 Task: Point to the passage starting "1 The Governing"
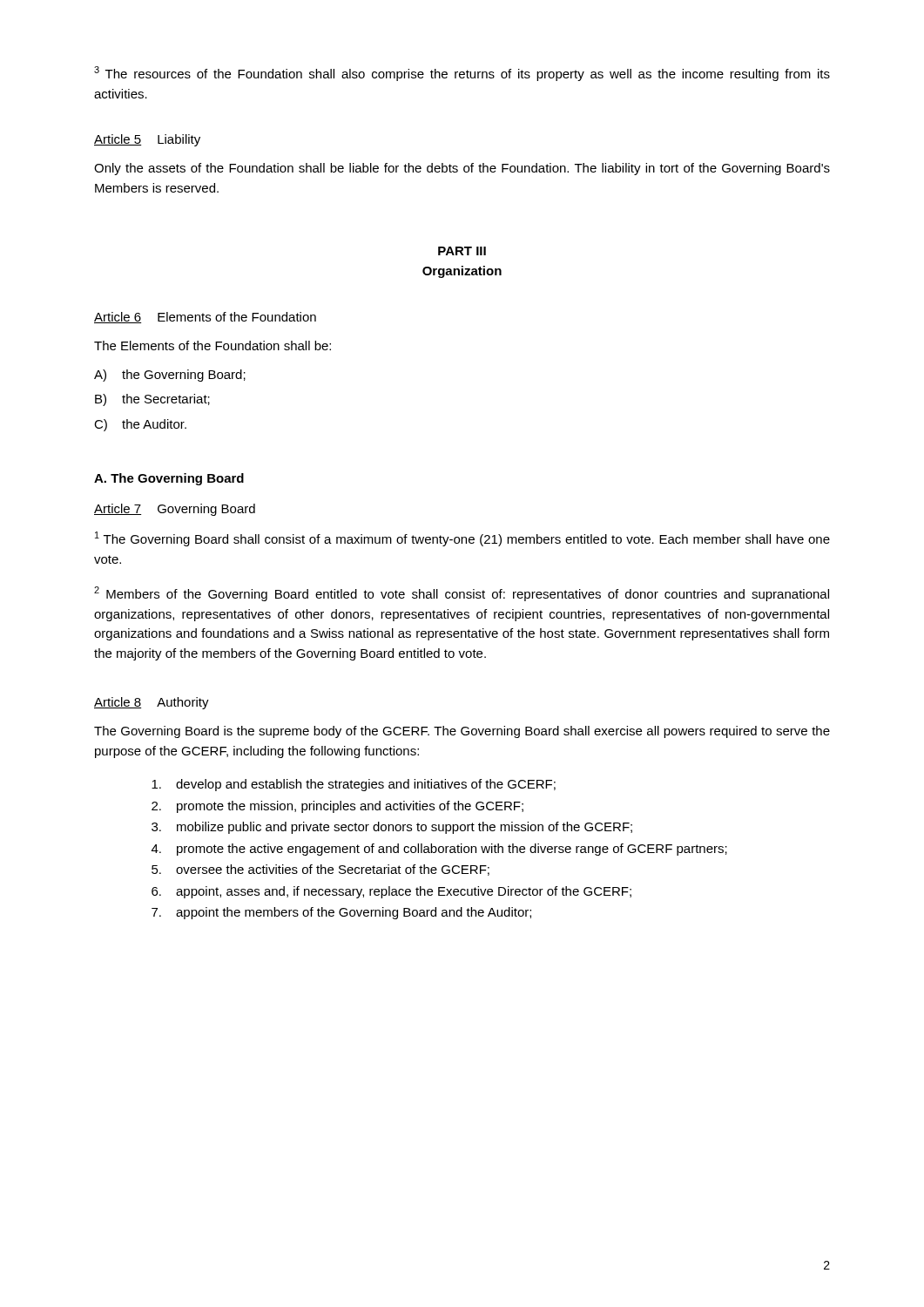[x=462, y=548]
